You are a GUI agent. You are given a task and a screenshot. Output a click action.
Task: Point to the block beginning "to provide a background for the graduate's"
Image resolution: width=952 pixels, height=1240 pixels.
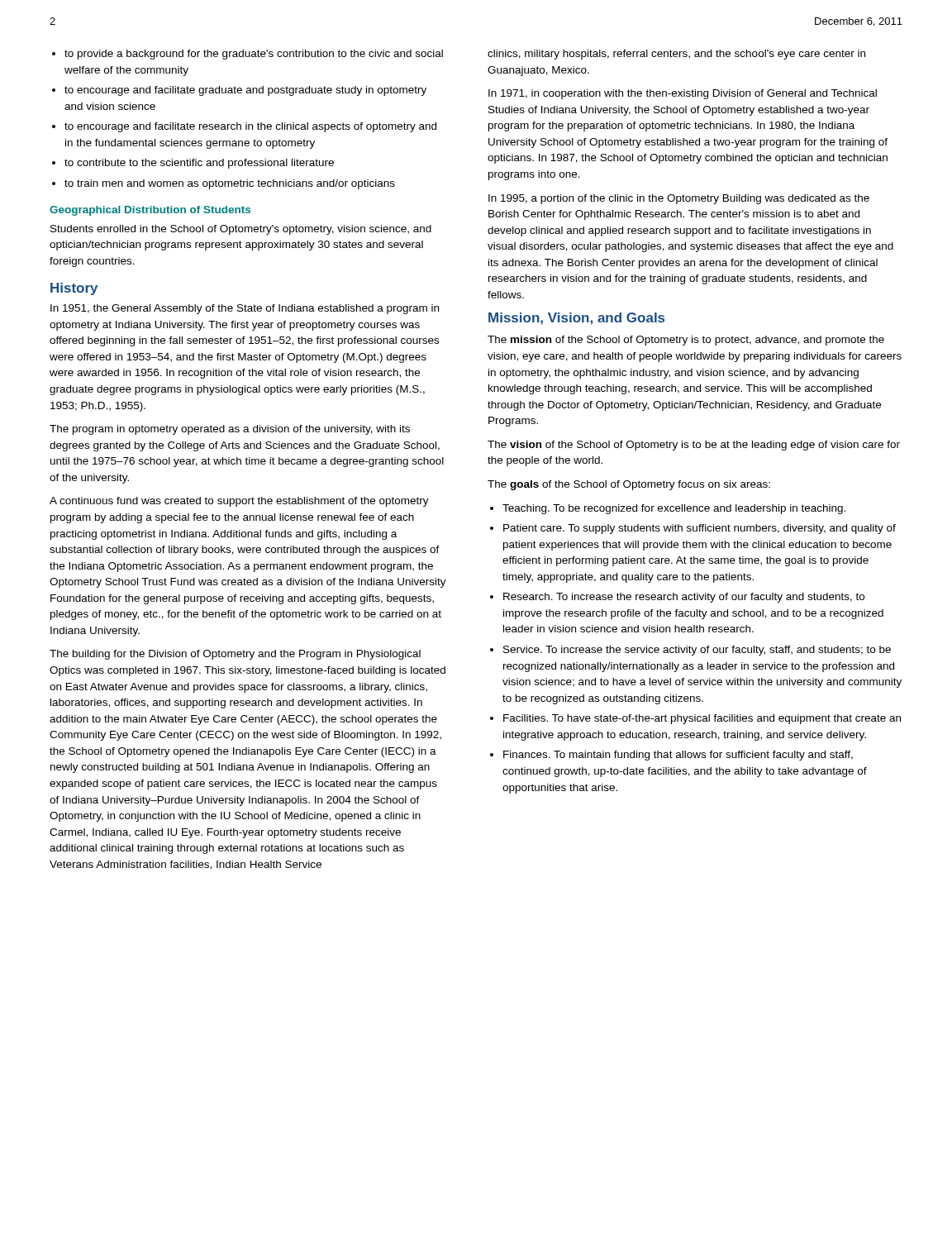[x=254, y=61]
